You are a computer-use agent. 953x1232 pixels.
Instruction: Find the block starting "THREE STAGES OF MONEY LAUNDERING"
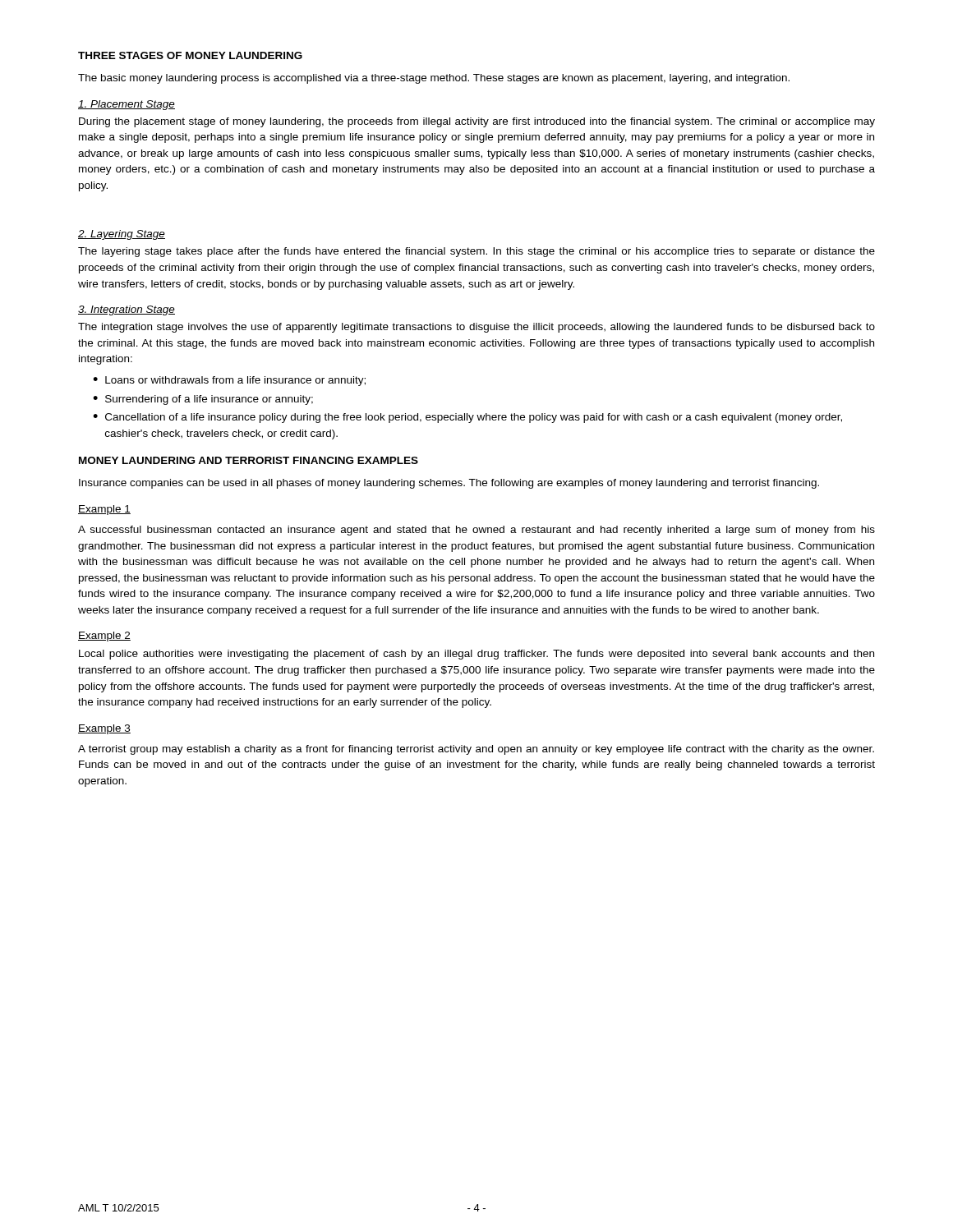pos(190,55)
